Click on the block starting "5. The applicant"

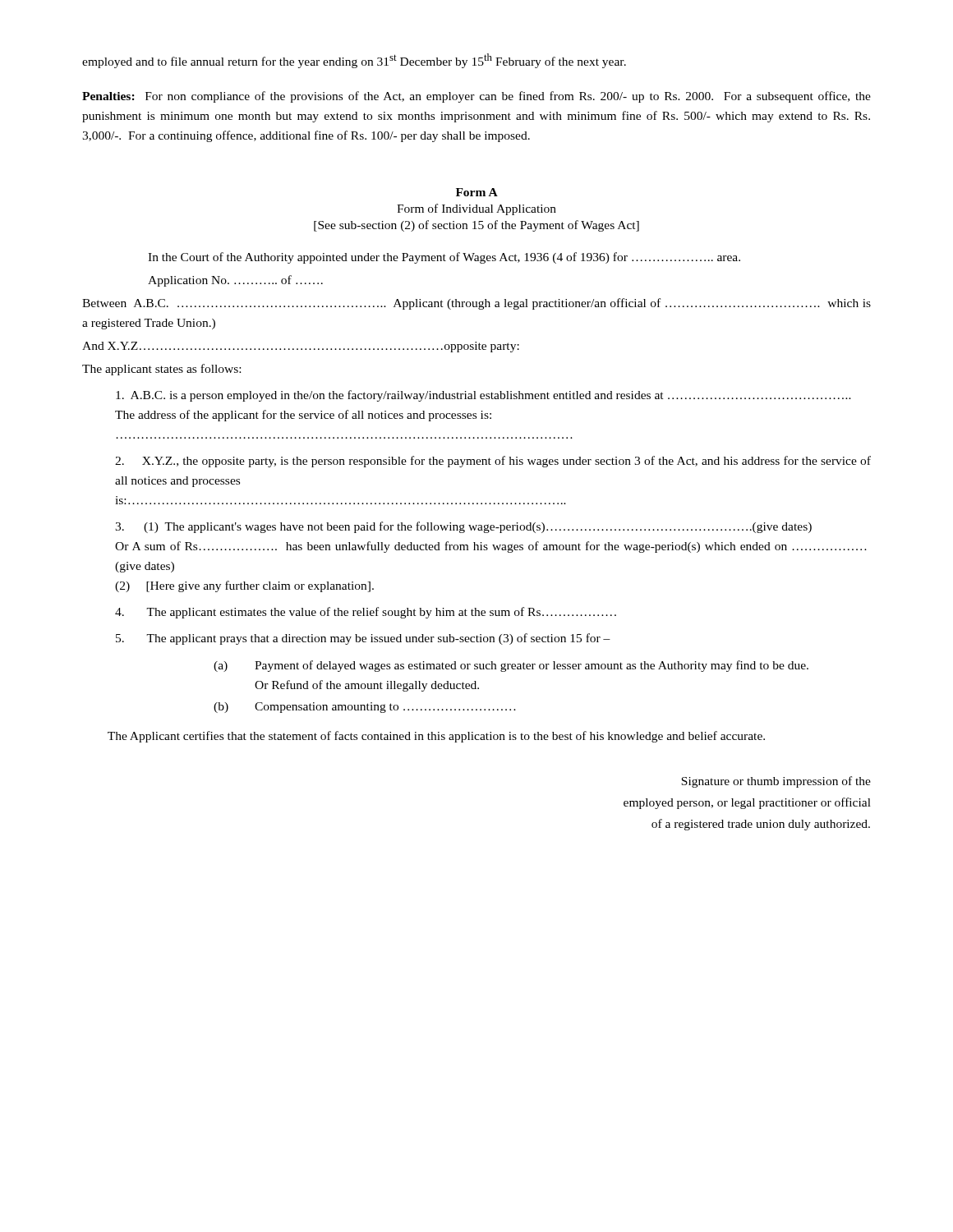pos(362,638)
